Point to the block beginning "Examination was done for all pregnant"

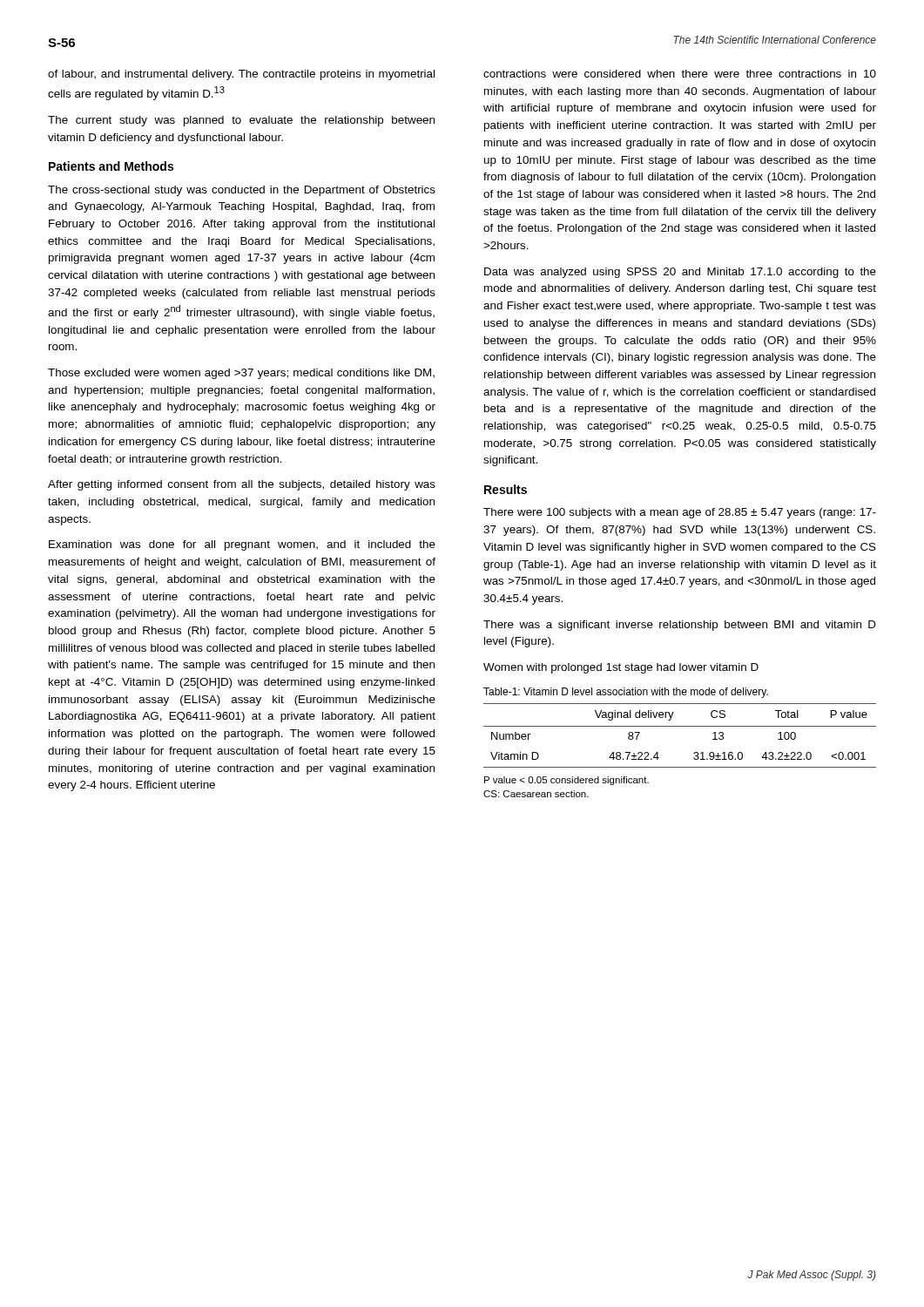242,665
